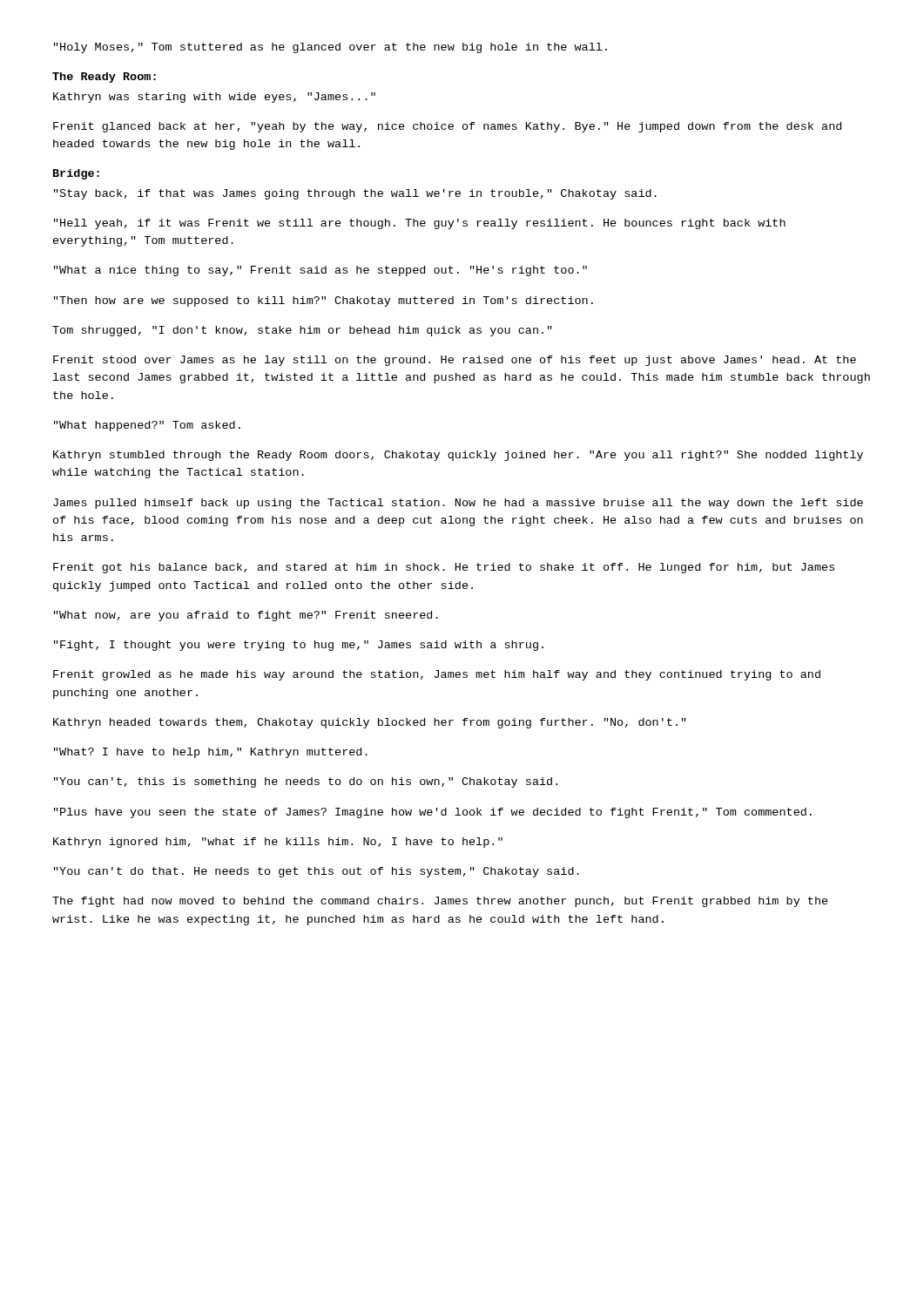This screenshot has width=924, height=1307.
Task: Point to the text starting ""Holy Moses," Tom stuttered as he glanced over"
Action: [331, 47]
